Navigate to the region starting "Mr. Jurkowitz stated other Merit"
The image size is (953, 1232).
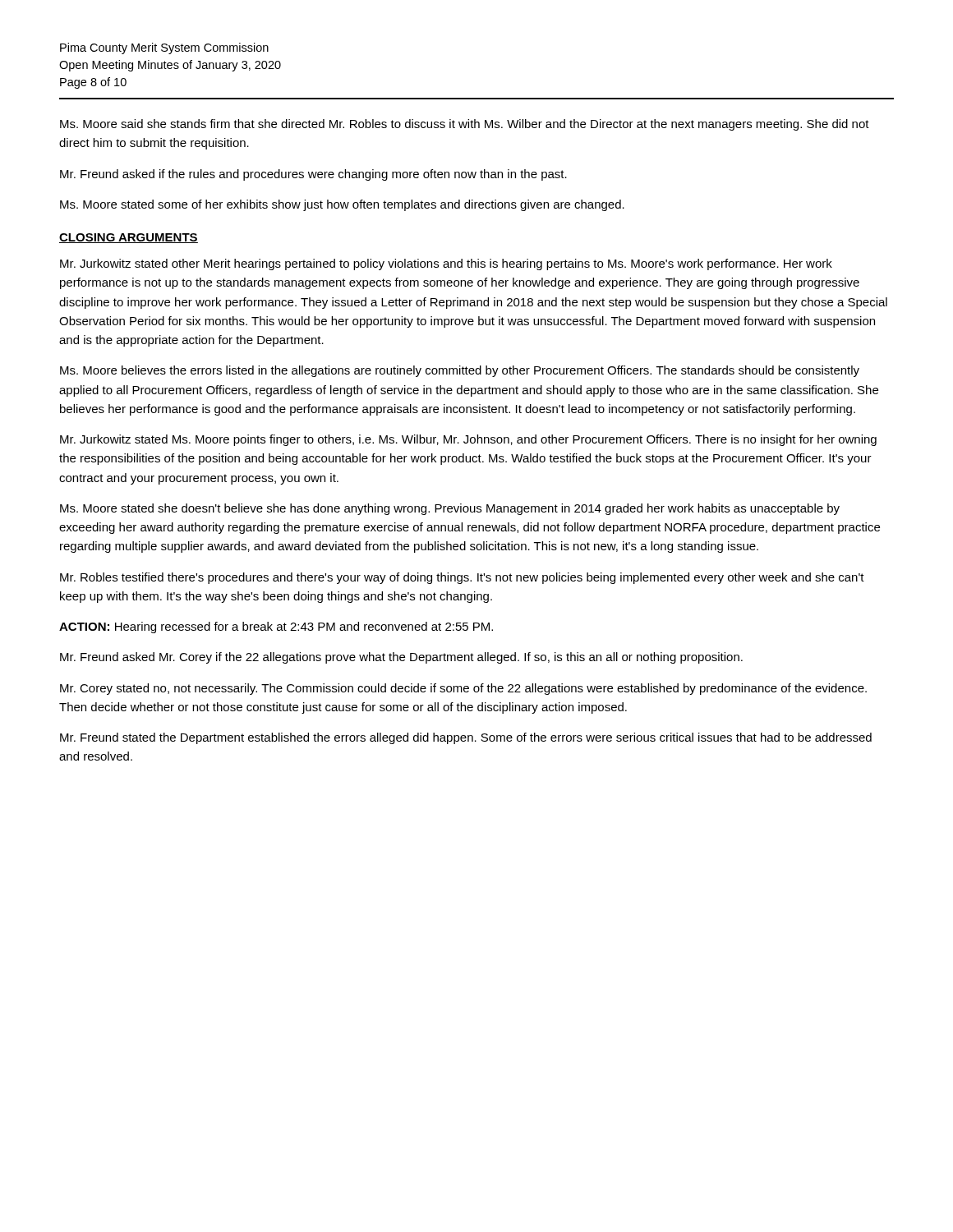473,301
